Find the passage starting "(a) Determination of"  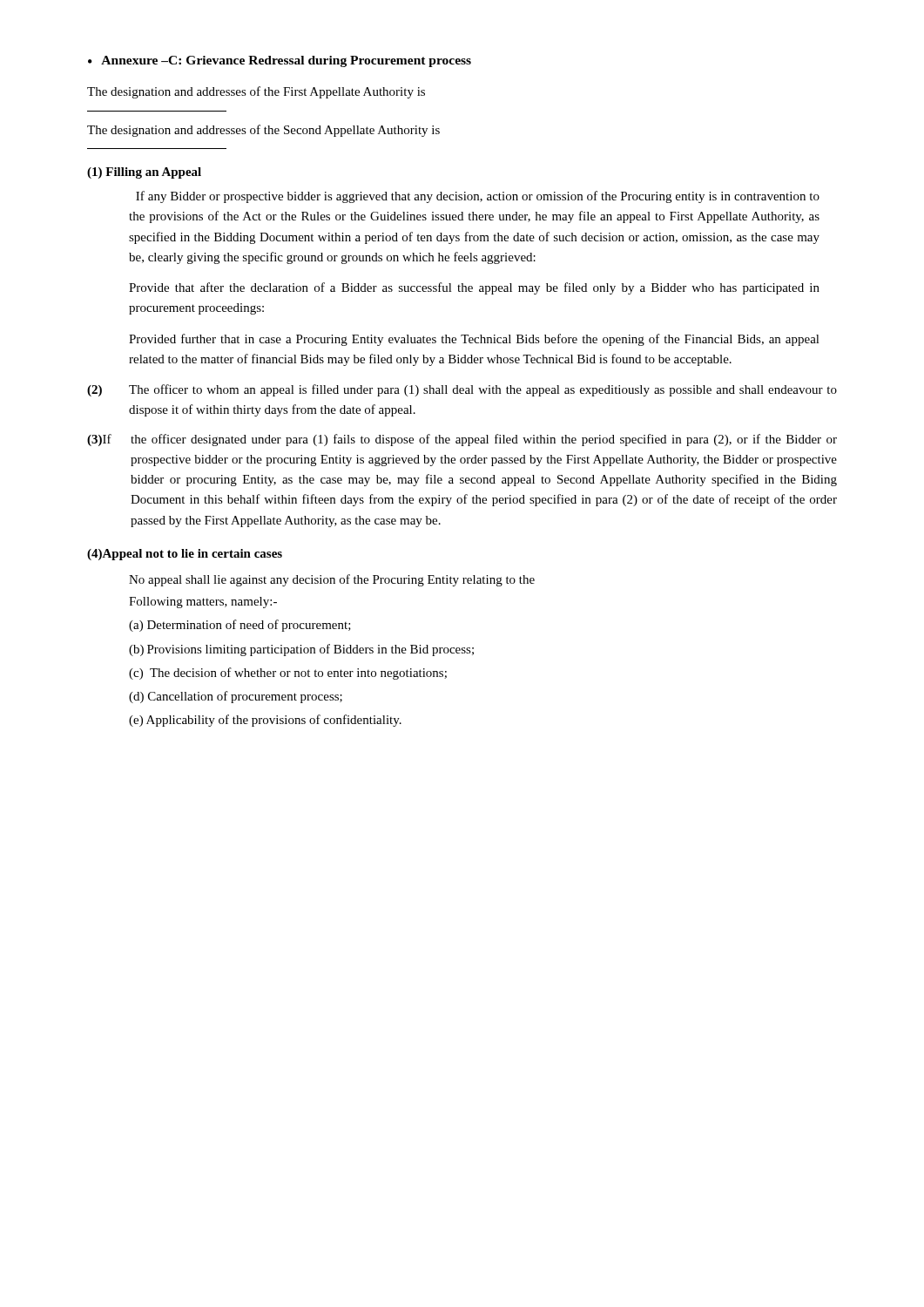pyautogui.click(x=240, y=625)
